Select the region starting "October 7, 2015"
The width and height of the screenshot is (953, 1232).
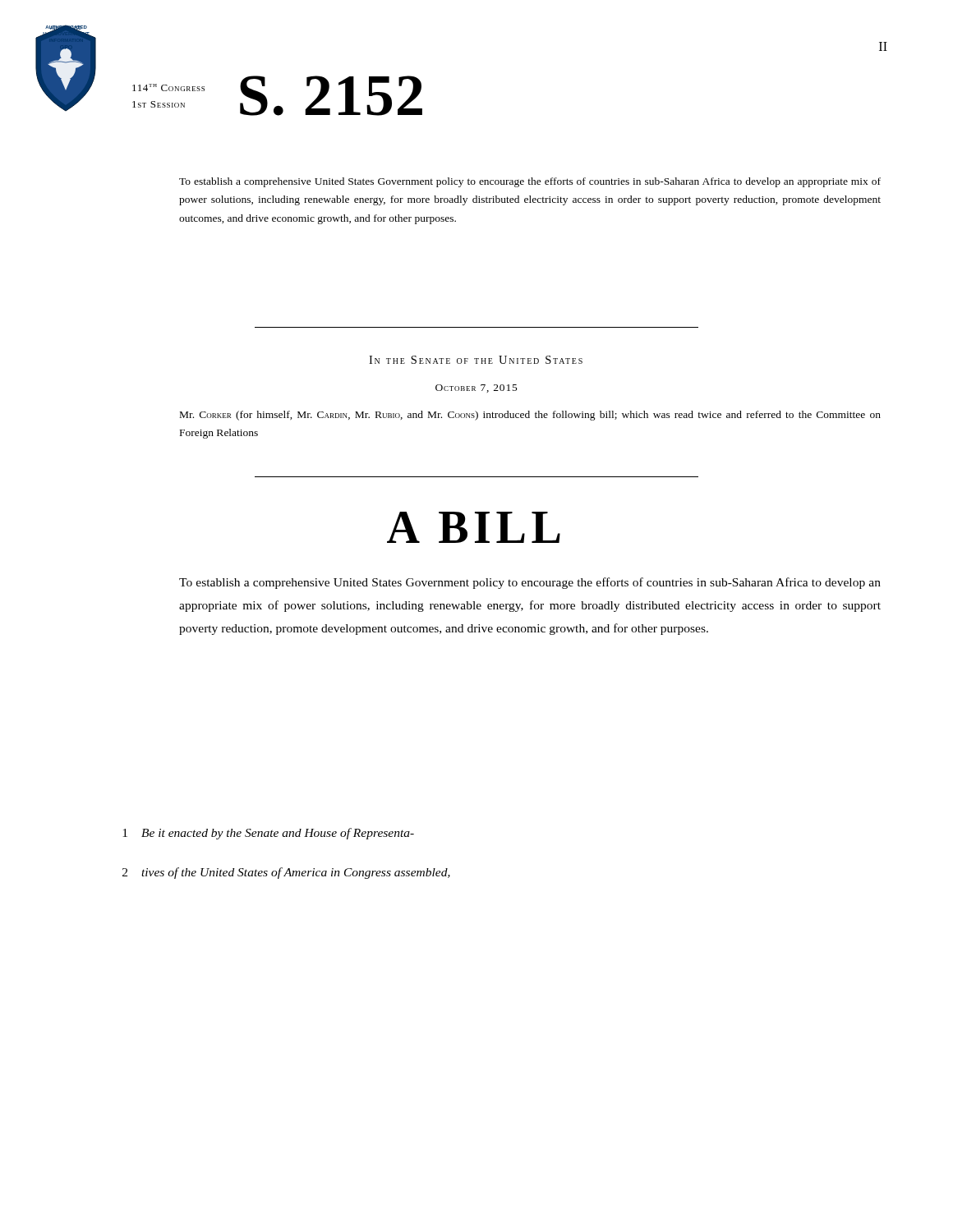click(x=476, y=387)
